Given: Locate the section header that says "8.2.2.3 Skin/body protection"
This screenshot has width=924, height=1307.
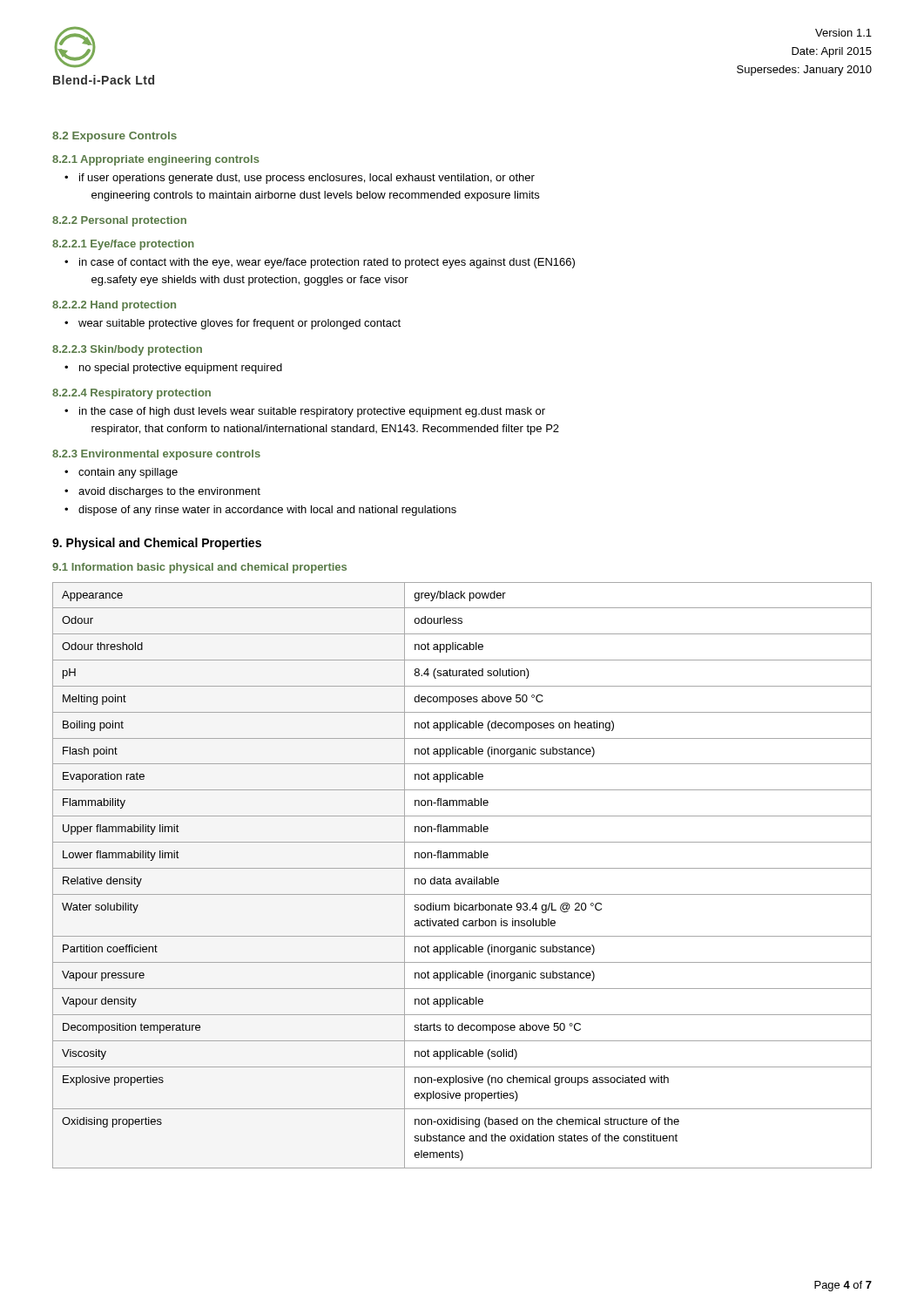Looking at the screenshot, I should pos(127,349).
